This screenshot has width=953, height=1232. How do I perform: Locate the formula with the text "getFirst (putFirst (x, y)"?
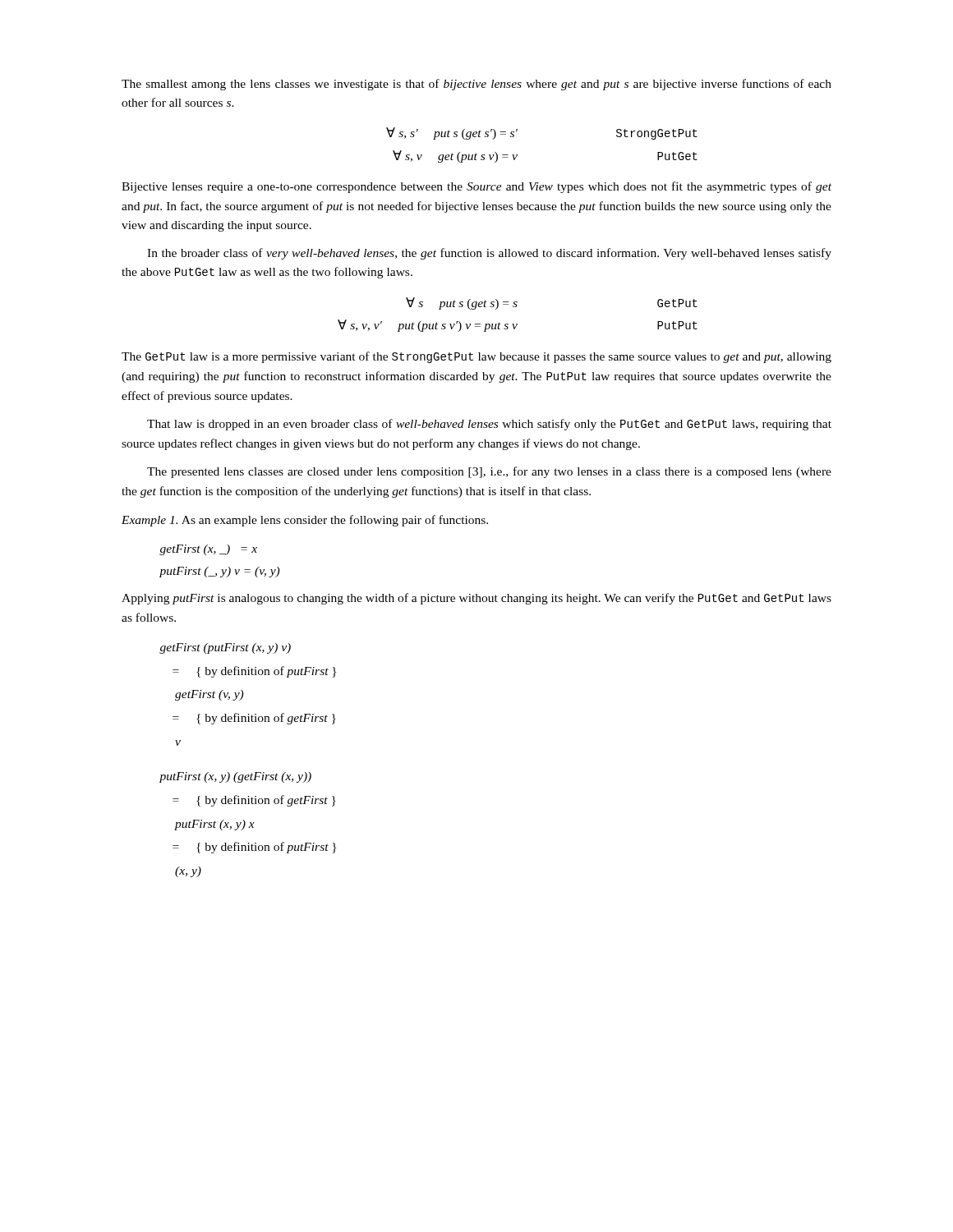(225, 648)
